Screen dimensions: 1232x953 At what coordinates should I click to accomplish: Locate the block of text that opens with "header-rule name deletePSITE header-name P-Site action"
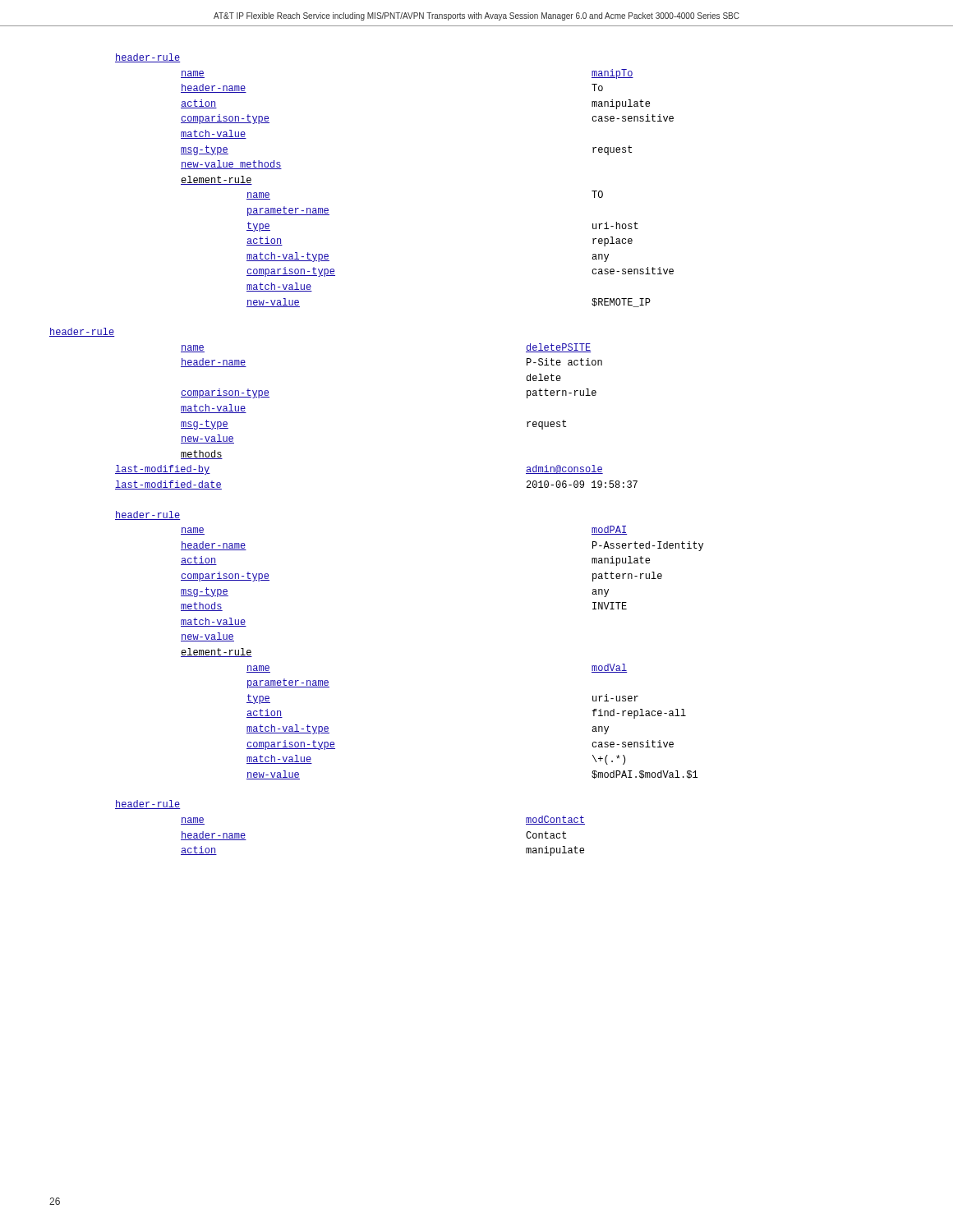[x=82, y=332]
